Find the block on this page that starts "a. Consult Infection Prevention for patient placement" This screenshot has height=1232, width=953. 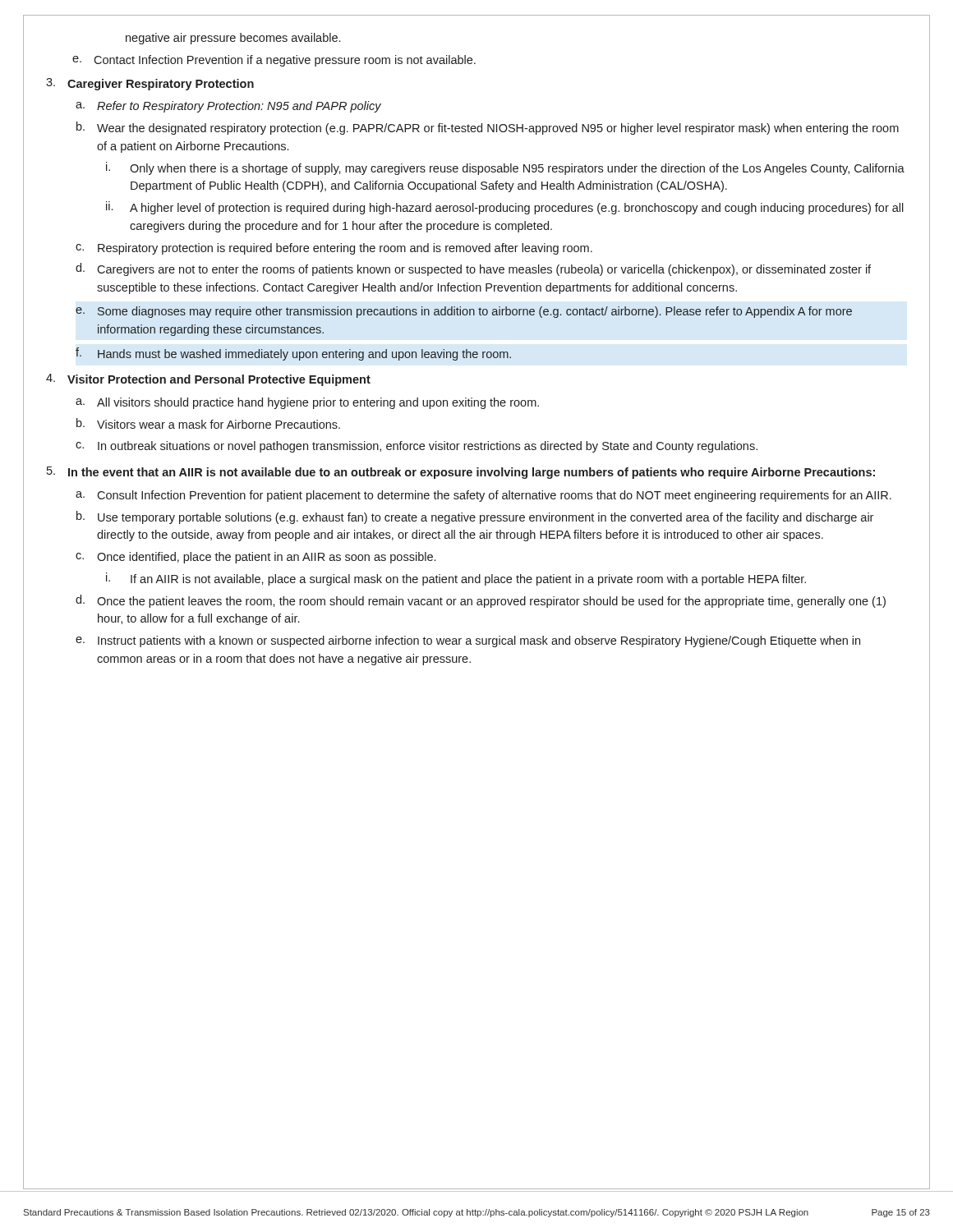(x=484, y=496)
